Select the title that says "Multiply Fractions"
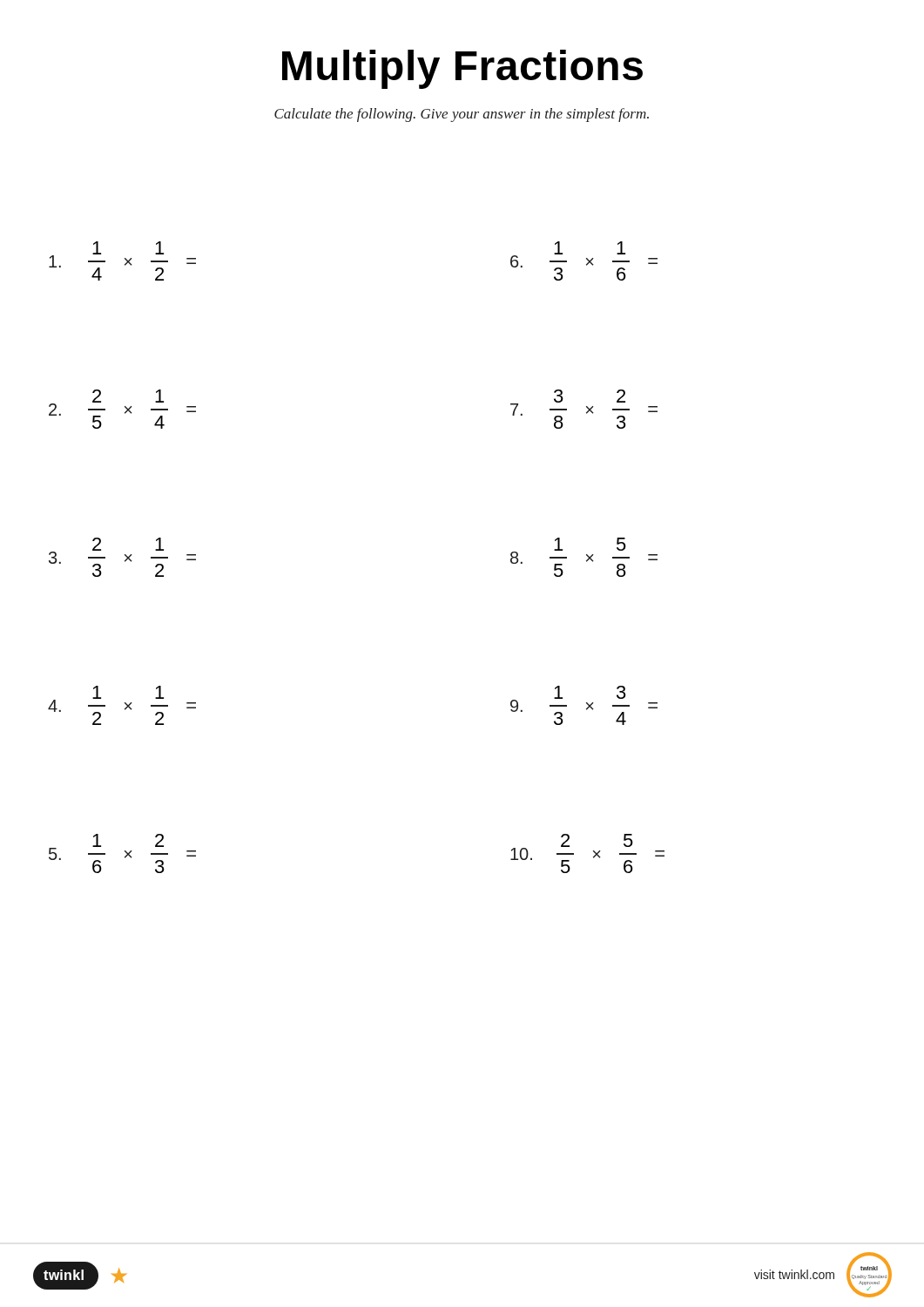This screenshot has width=924, height=1307. click(x=462, y=66)
